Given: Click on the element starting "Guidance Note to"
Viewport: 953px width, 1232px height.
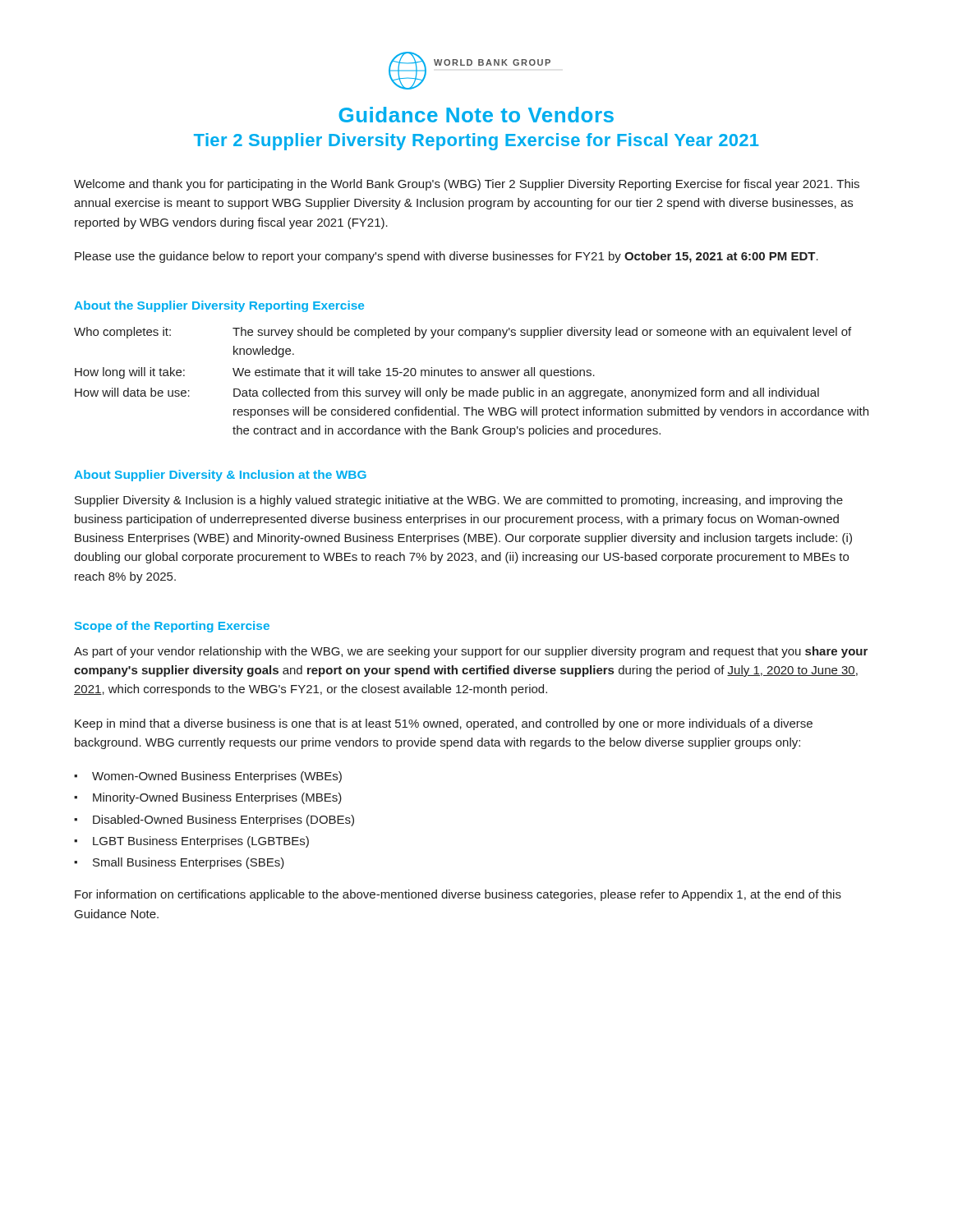Looking at the screenshot, I should tap(476, 127).
